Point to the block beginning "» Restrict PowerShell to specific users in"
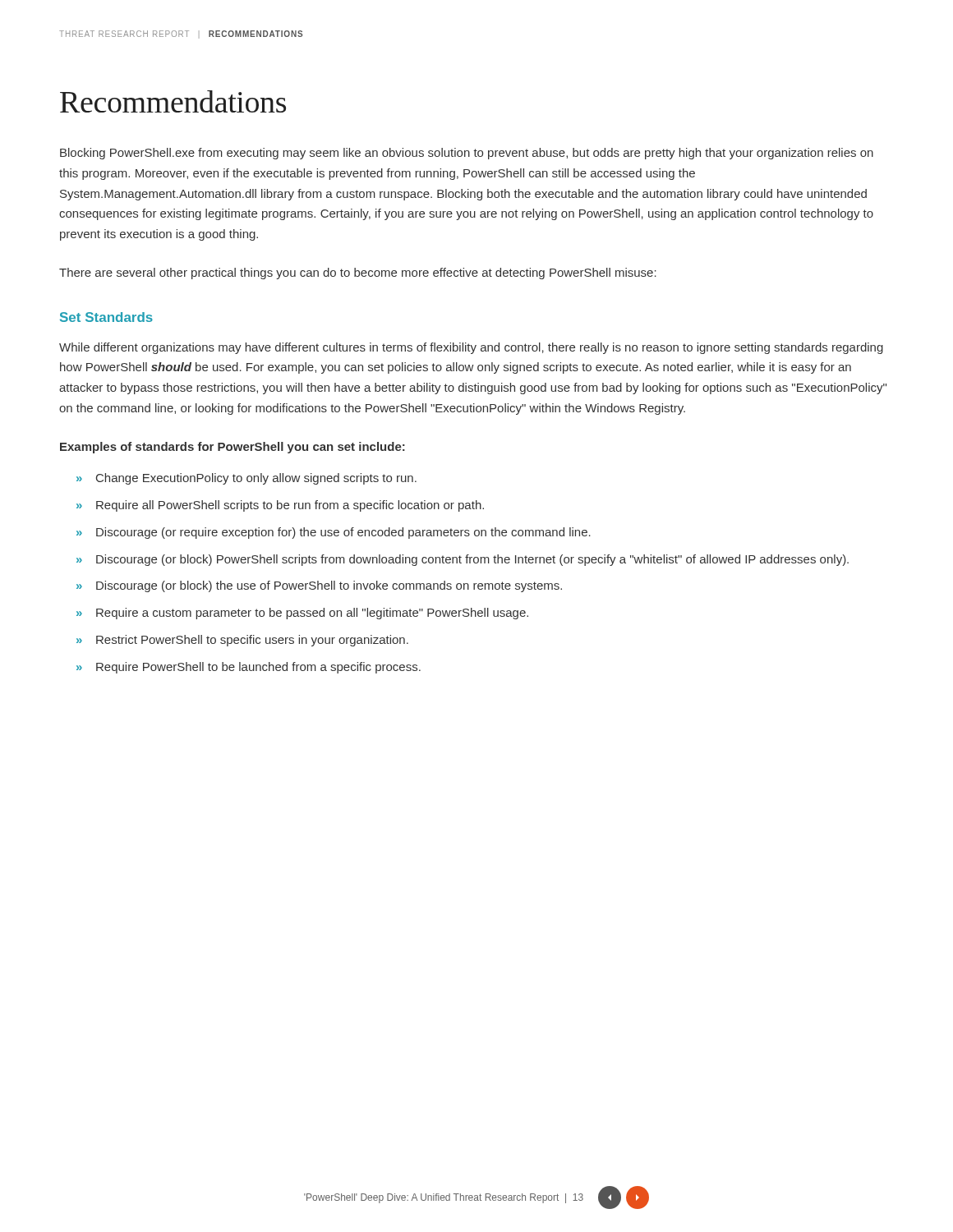The image size is (953, 1232). coord(242,641)
